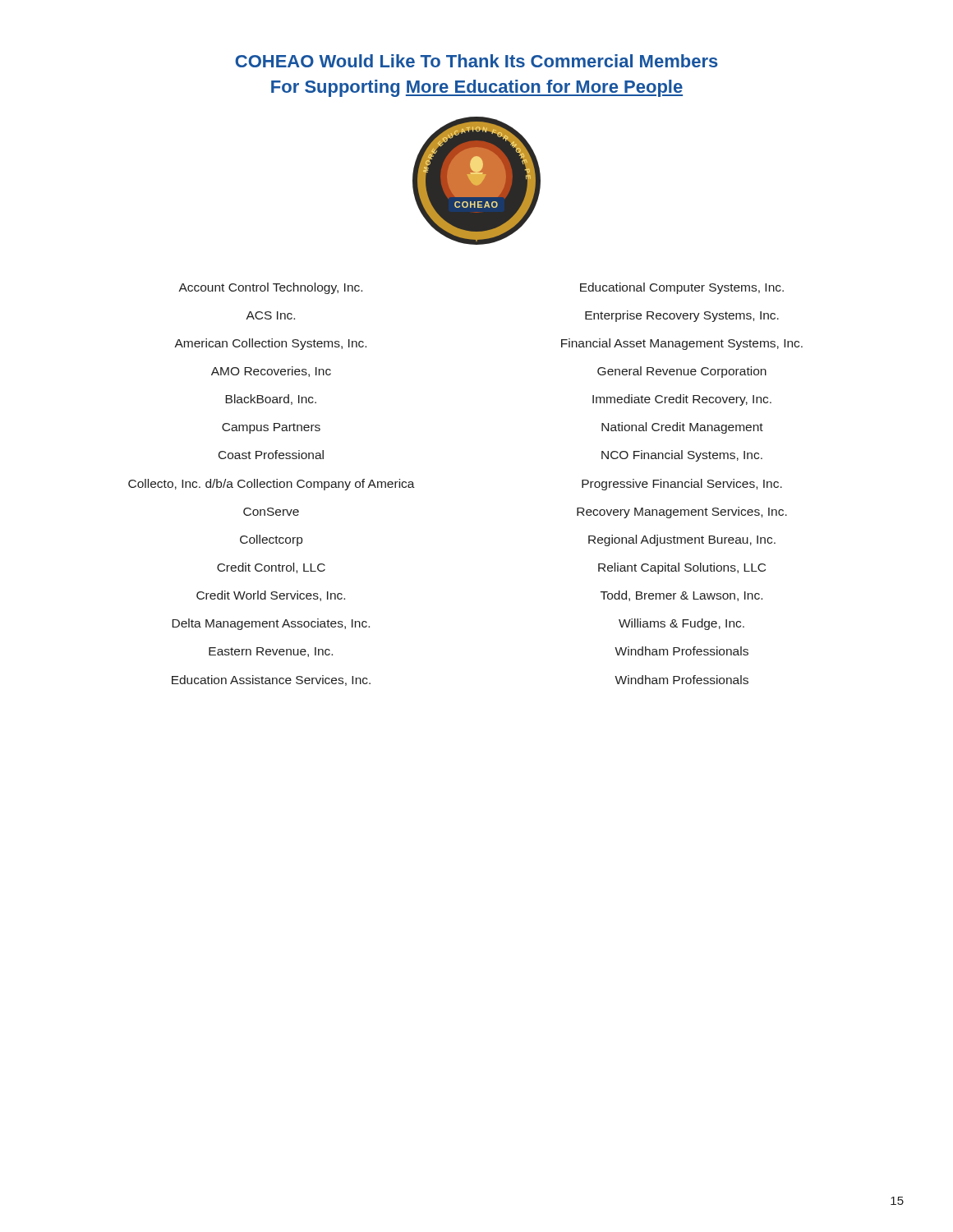Click on the element starting "Enterprise Recovery Systems, Inc."

point(682,315)
